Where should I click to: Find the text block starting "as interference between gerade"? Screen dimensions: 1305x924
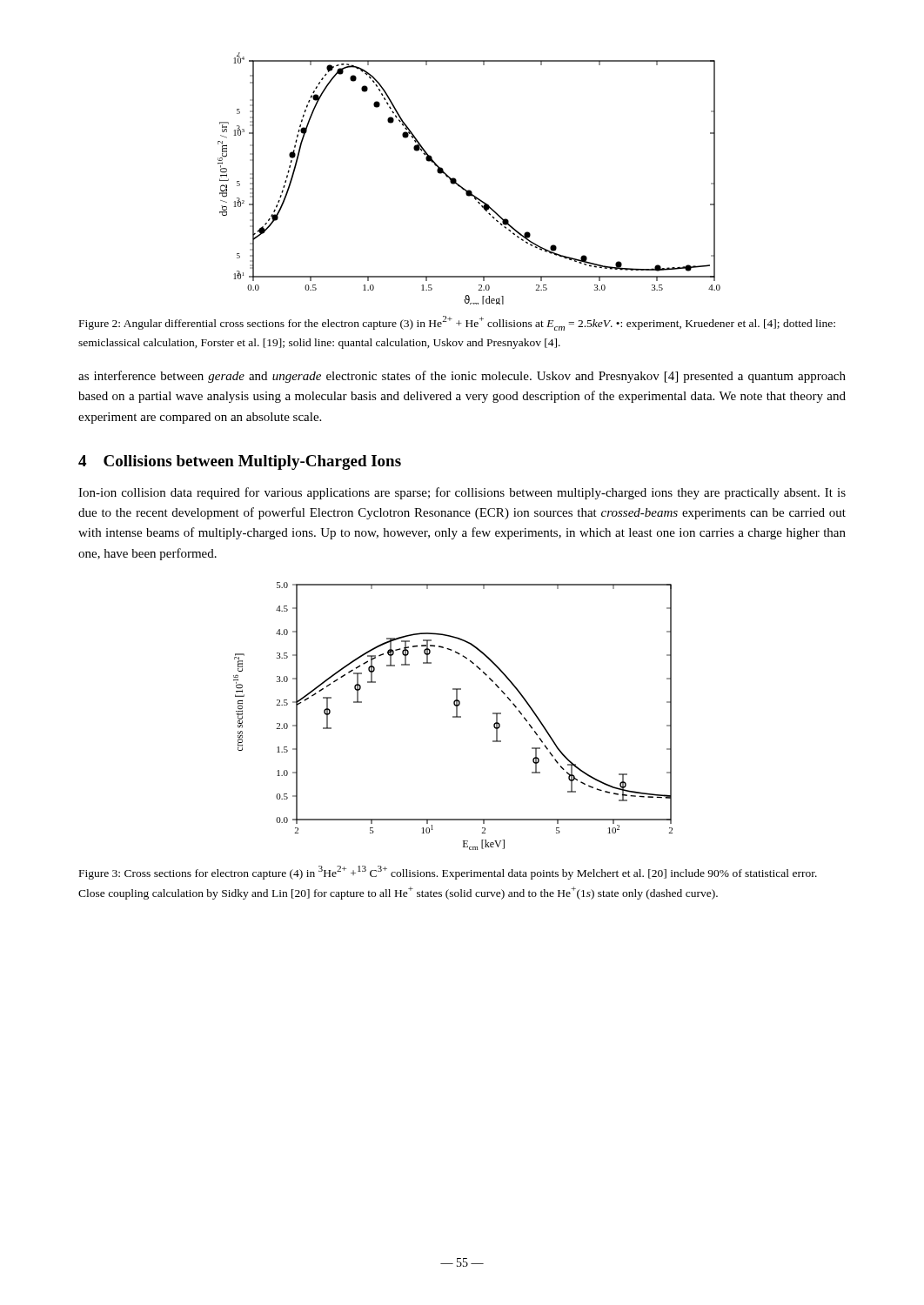tap(462, 396)
